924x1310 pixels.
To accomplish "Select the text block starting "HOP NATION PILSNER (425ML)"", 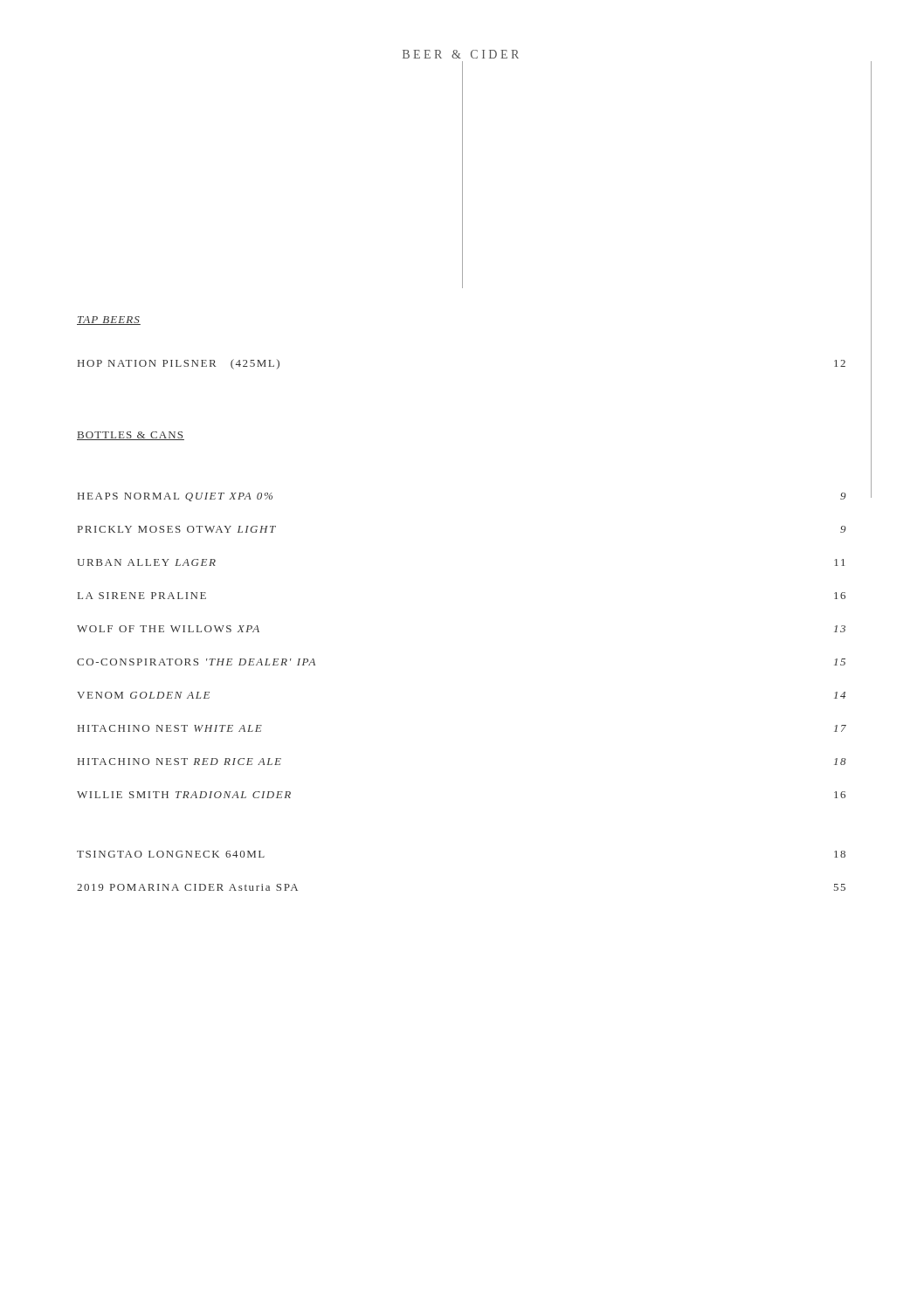I will coord(145,365).
